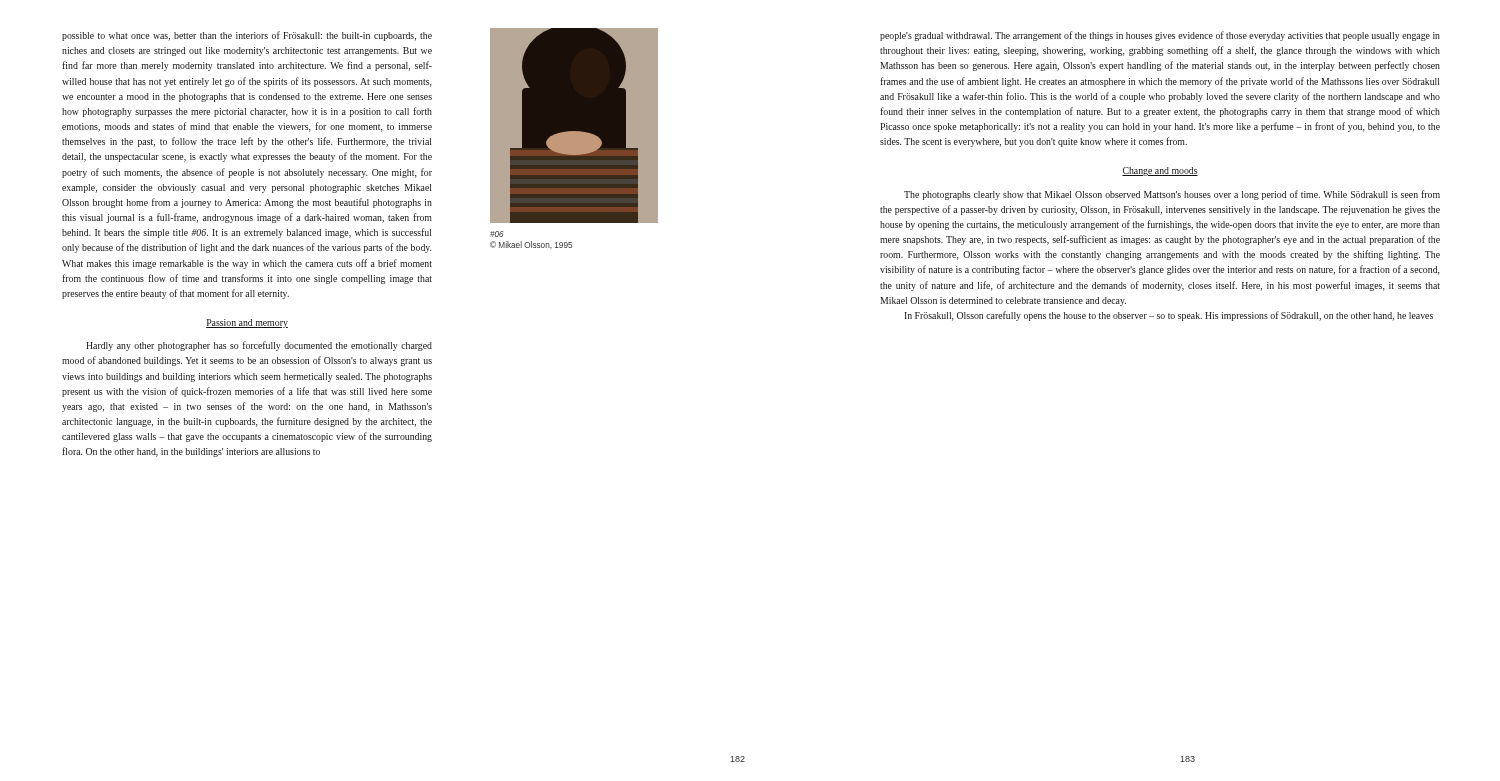Point to the block starting "possible to what once was, better"

click(247, 165)
